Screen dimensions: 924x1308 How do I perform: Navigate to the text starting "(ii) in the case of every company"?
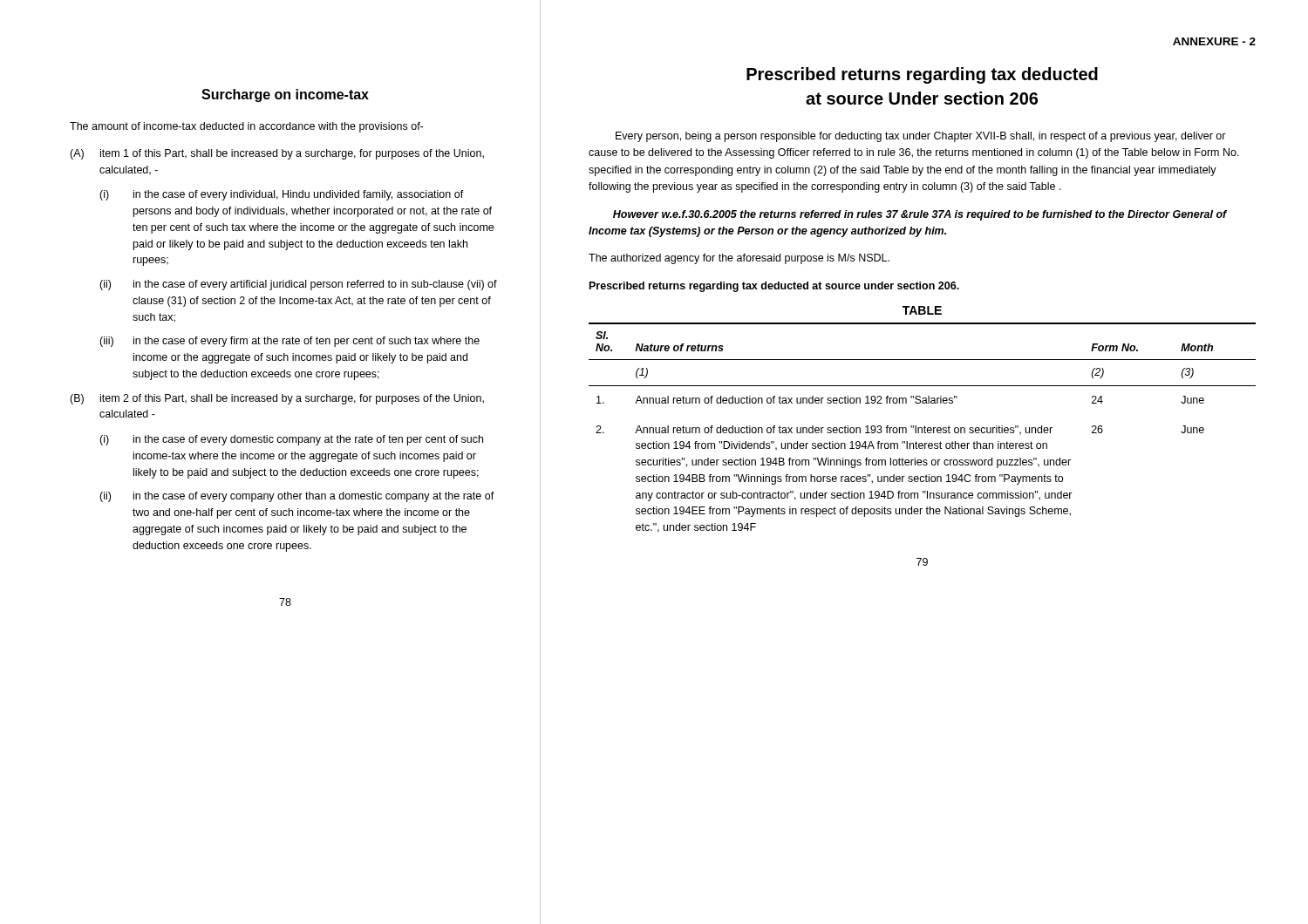coord(300,521)
